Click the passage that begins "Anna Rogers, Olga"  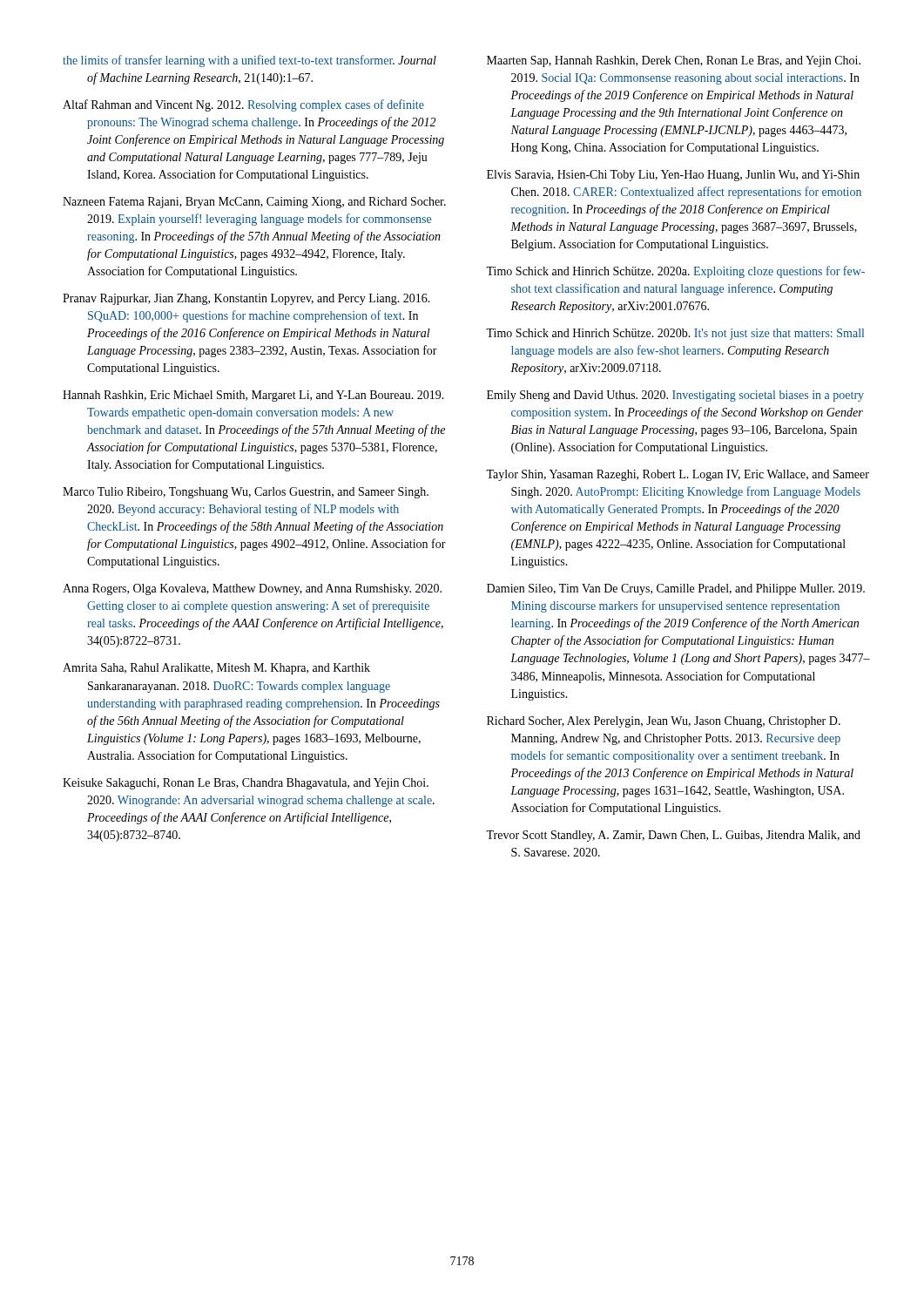pos(253,615)
